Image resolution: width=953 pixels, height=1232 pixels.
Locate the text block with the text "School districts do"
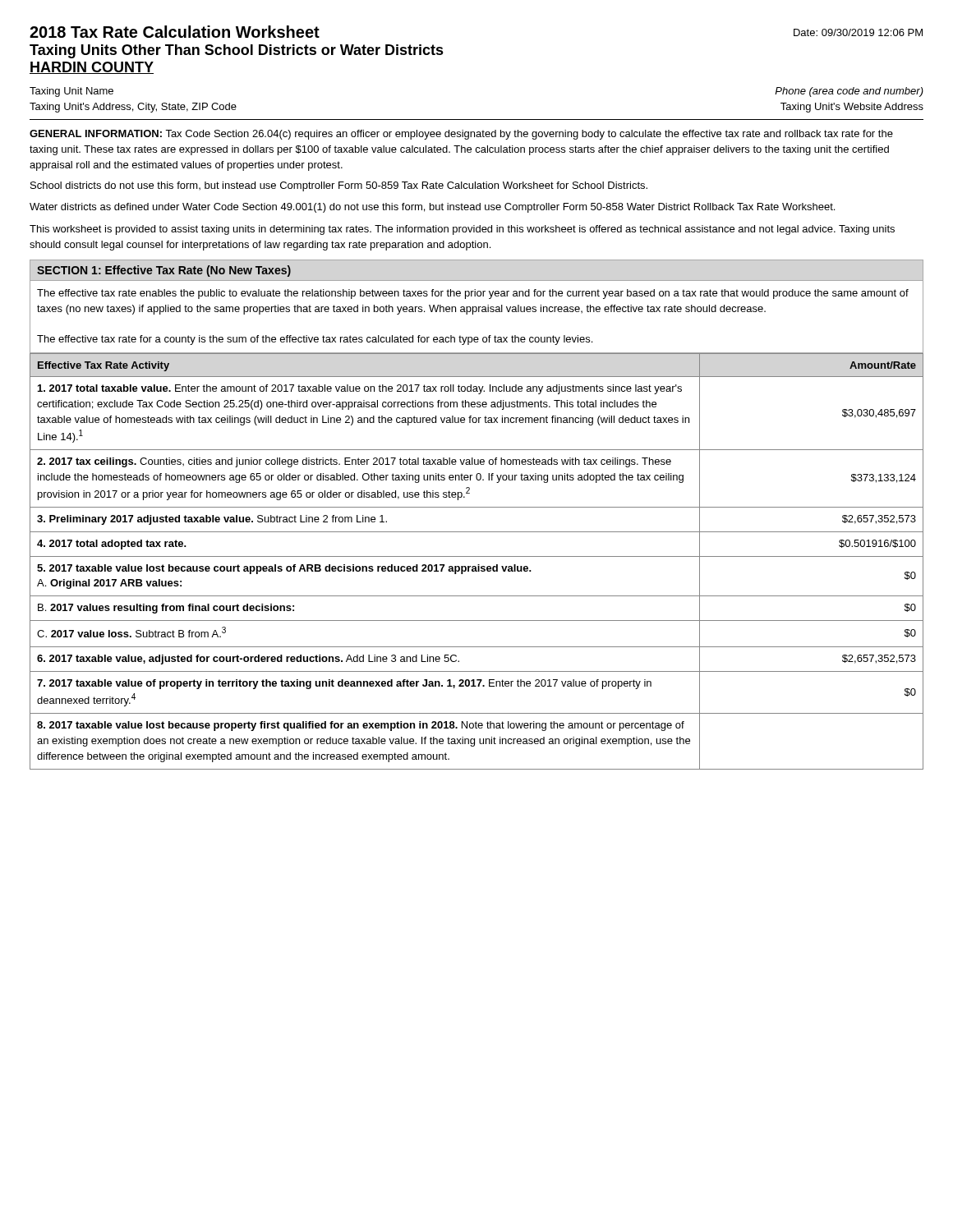tap(339, 185)
